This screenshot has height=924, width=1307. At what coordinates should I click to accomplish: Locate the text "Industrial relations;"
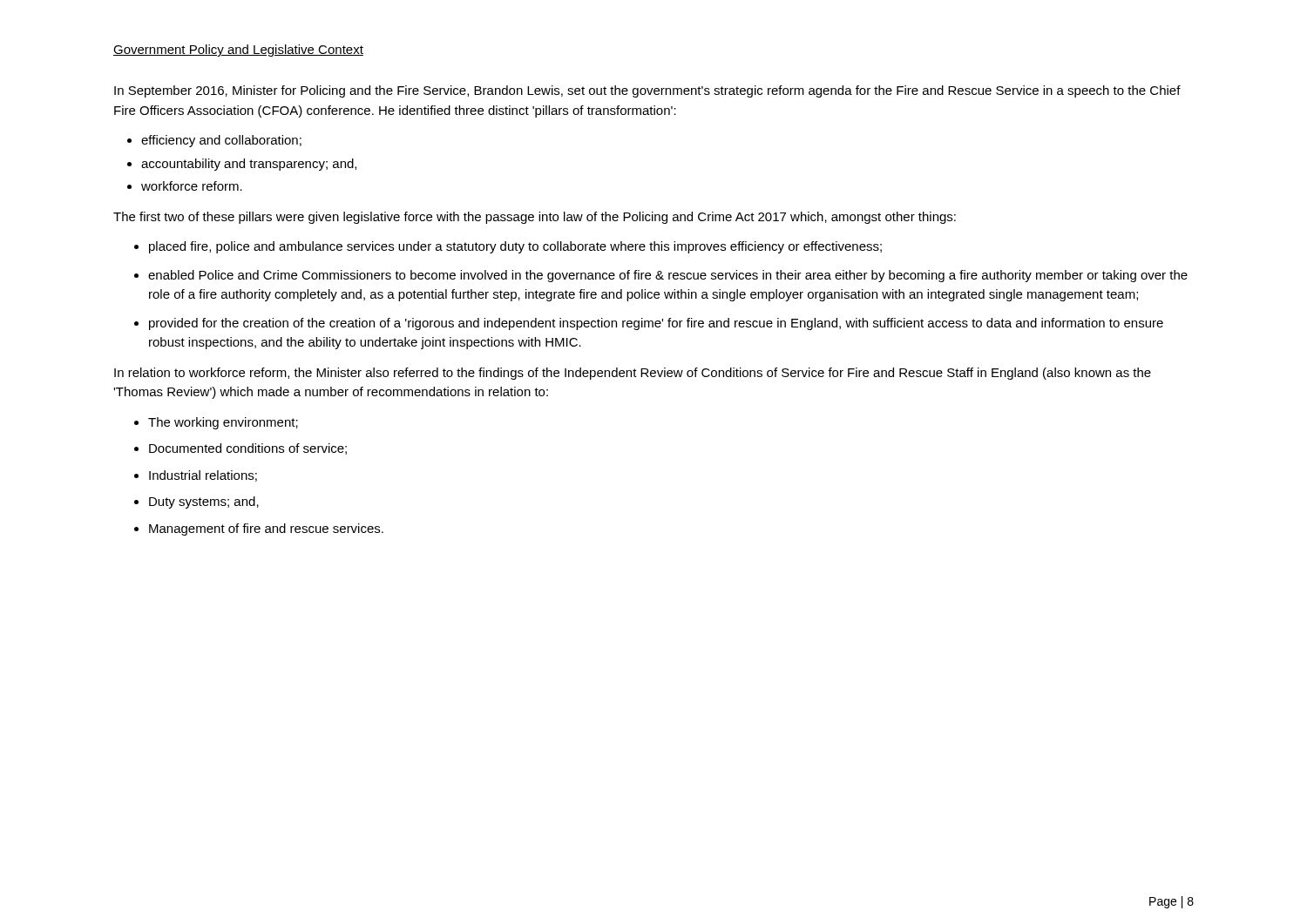click(203, 475)
